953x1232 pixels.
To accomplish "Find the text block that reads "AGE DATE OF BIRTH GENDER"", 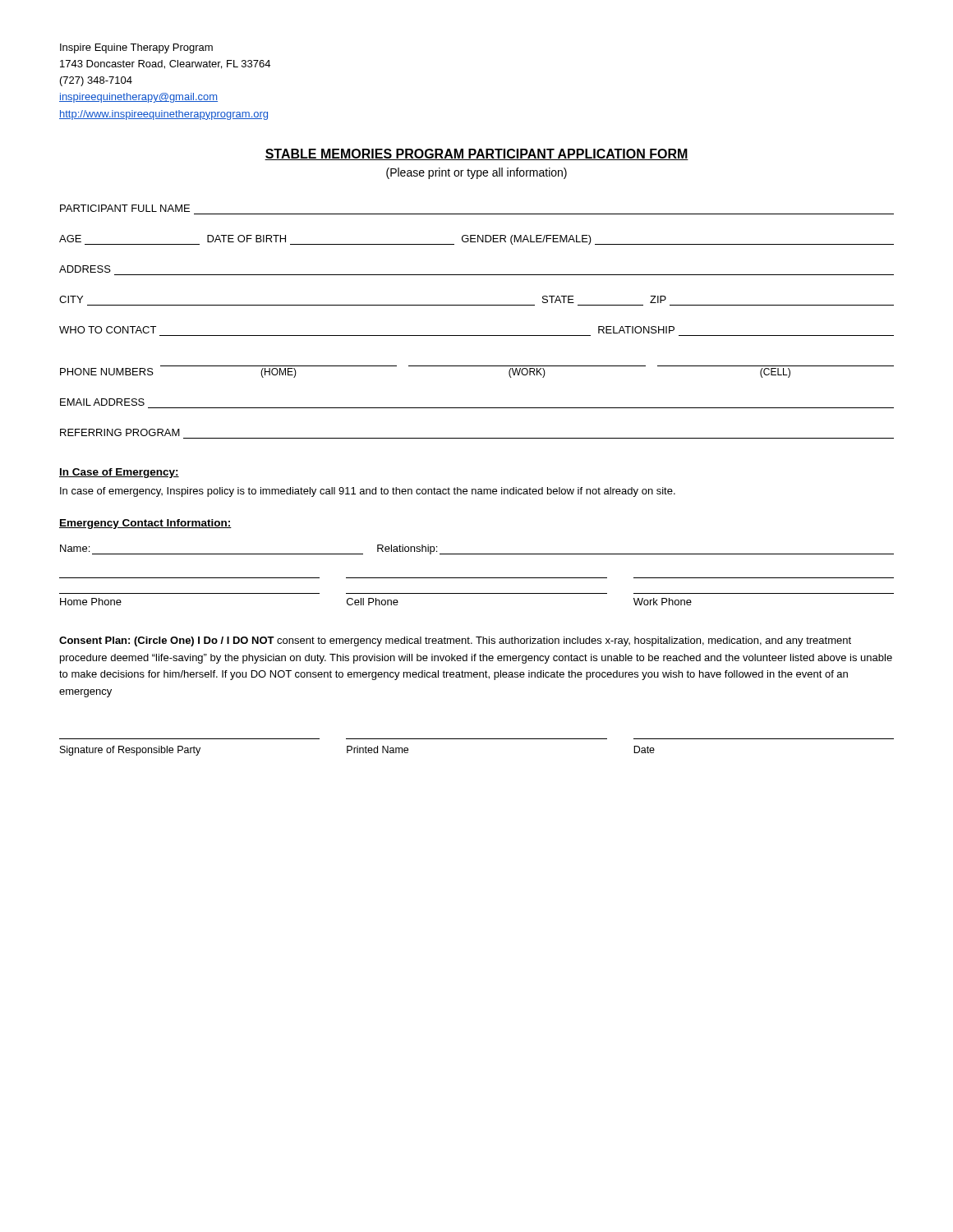I will [x=476, y=238].
